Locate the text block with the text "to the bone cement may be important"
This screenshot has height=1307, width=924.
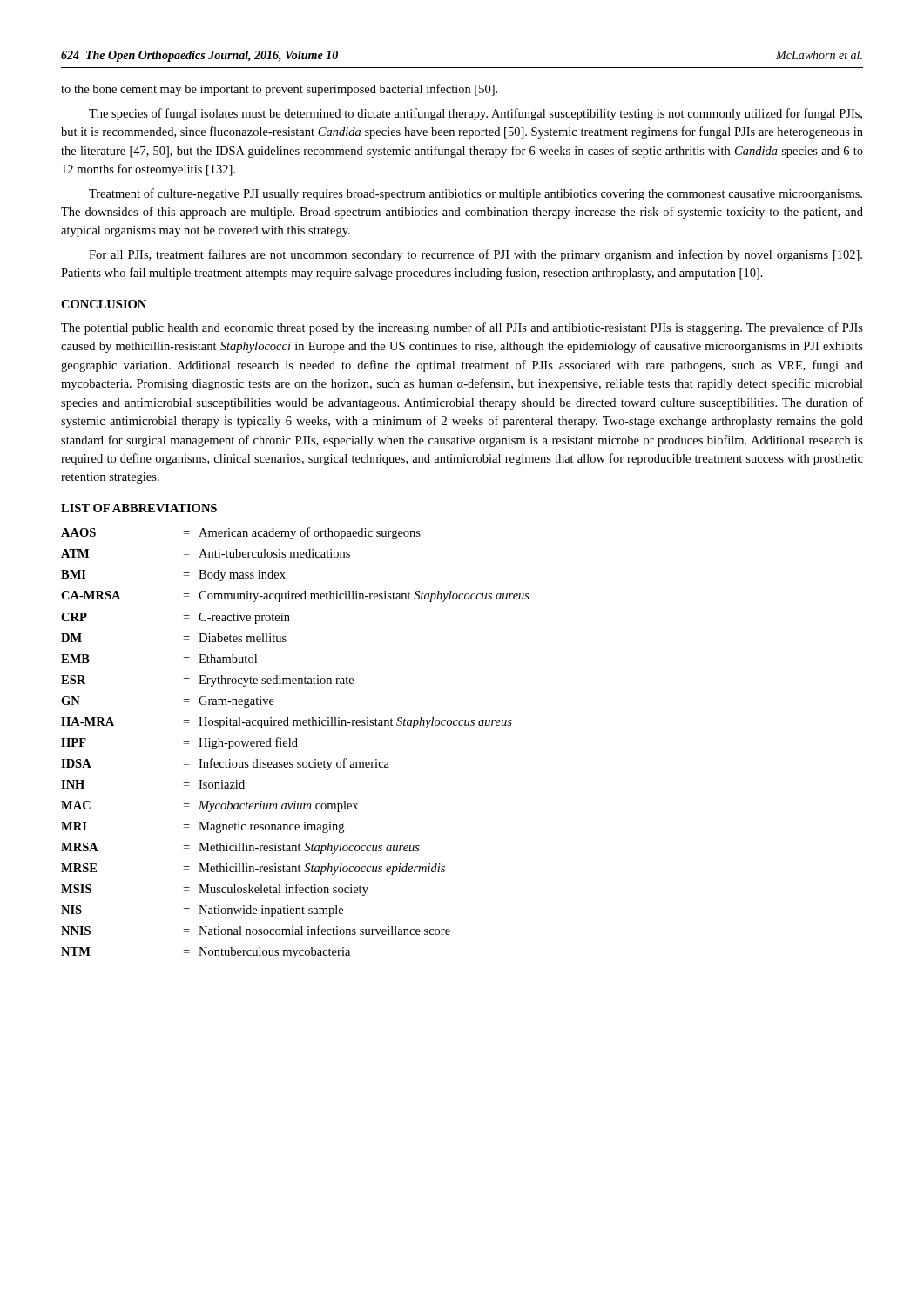pos(462,90)
